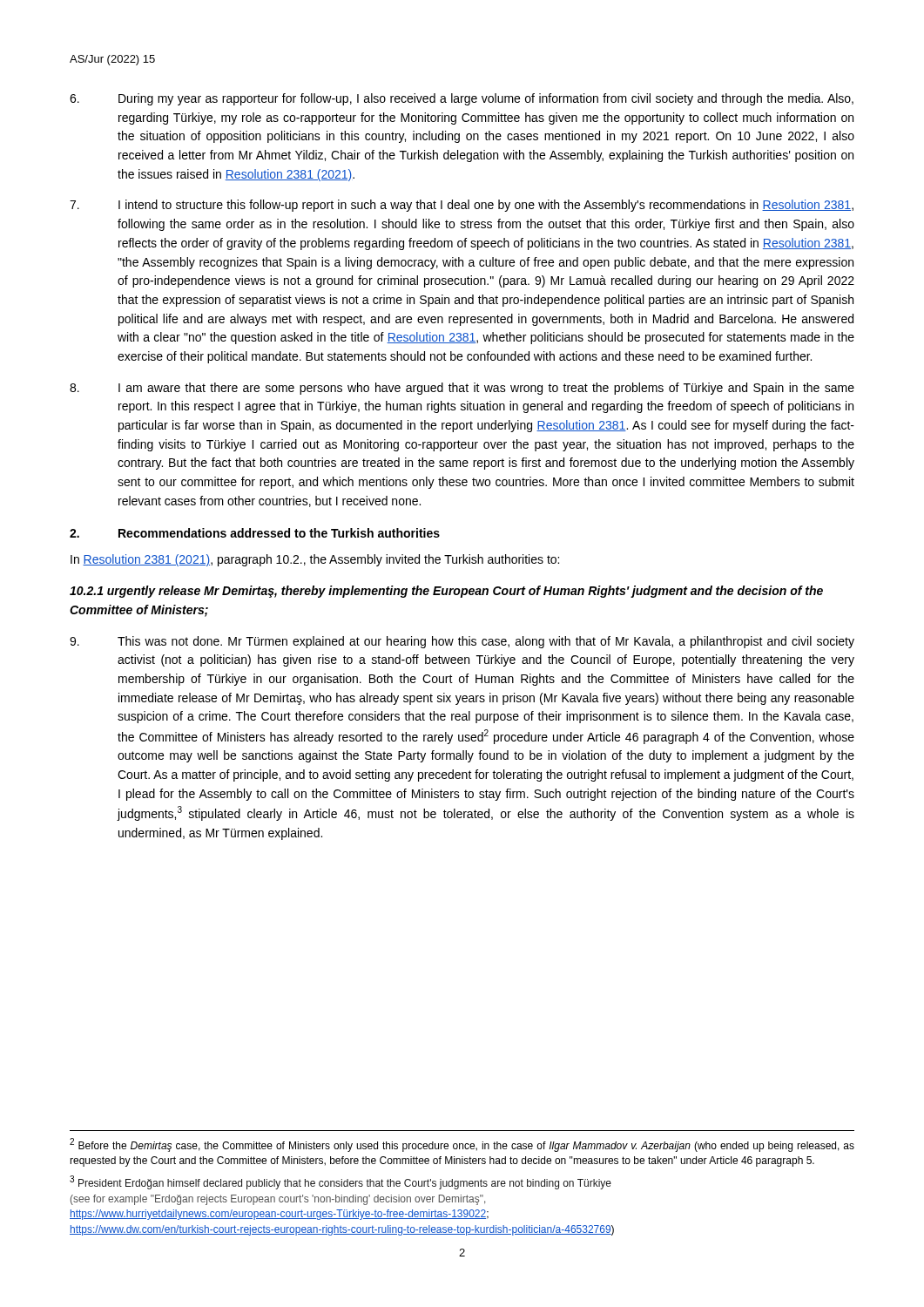The image size is (924, 1307).
Task: Select the text block that reads "2.1 urgently release Mr Demirtaş, thereby"
Action: pos(446,600)
